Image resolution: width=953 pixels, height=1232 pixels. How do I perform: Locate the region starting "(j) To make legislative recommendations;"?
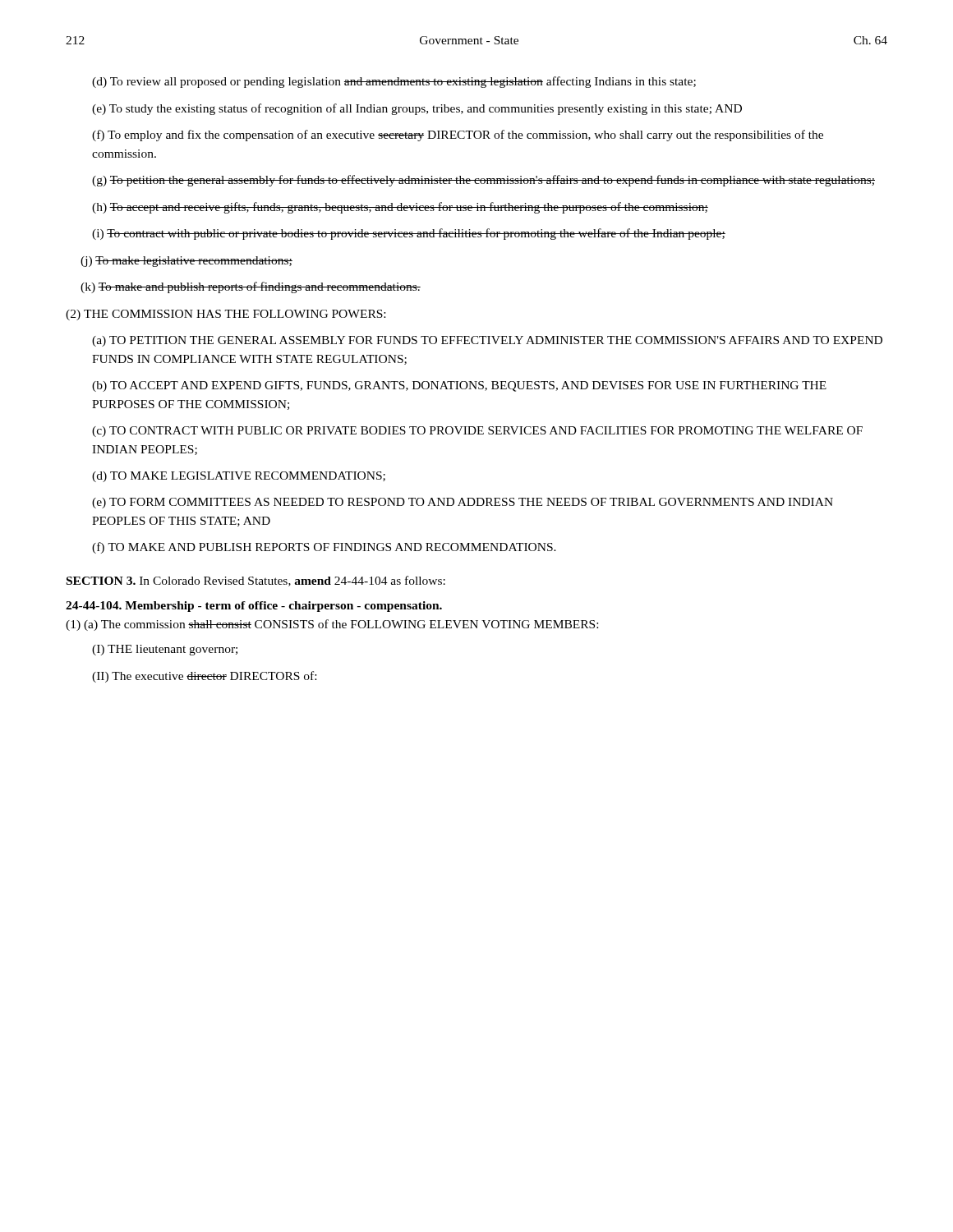186,260
